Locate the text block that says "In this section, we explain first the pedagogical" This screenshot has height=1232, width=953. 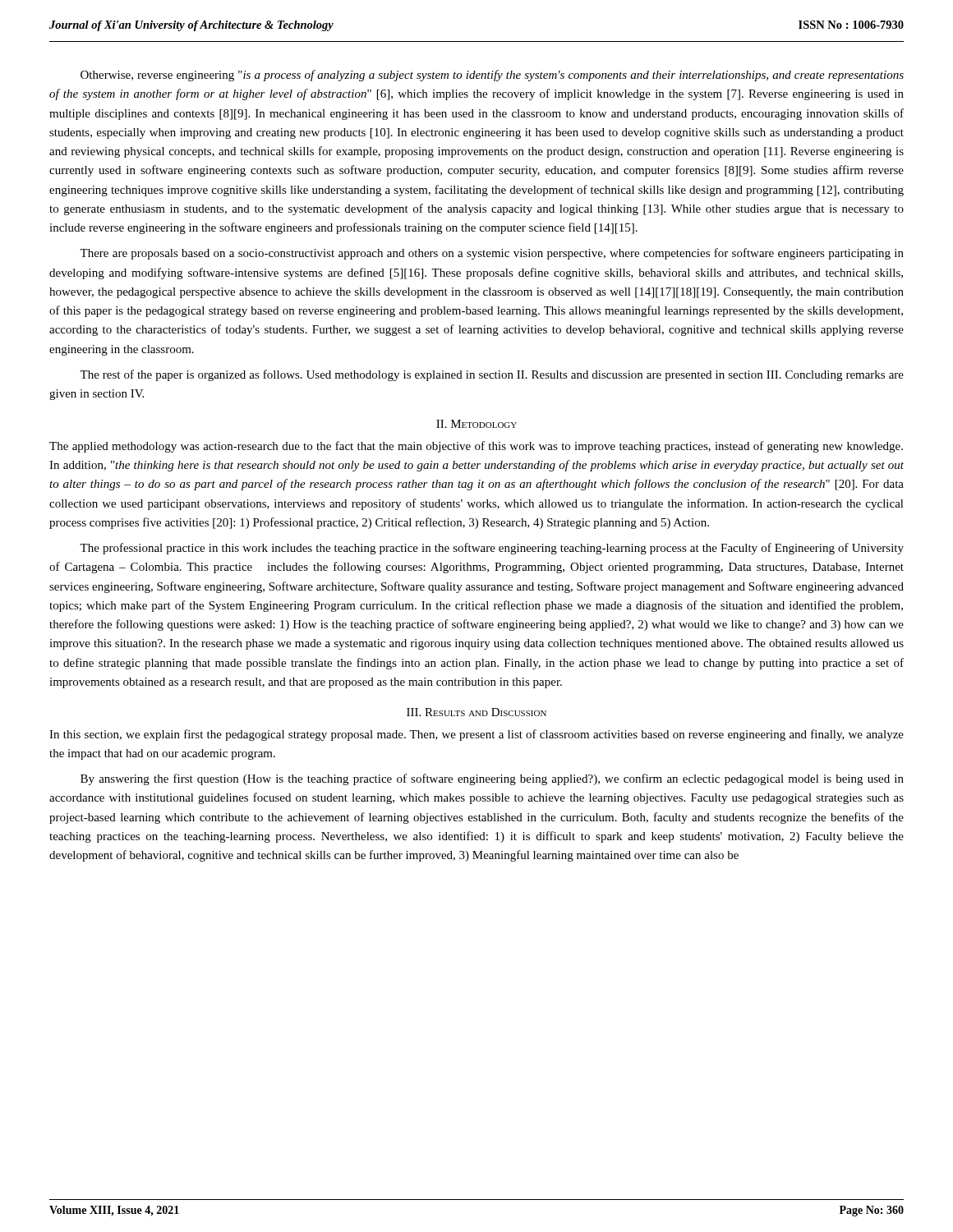(476, 744)
